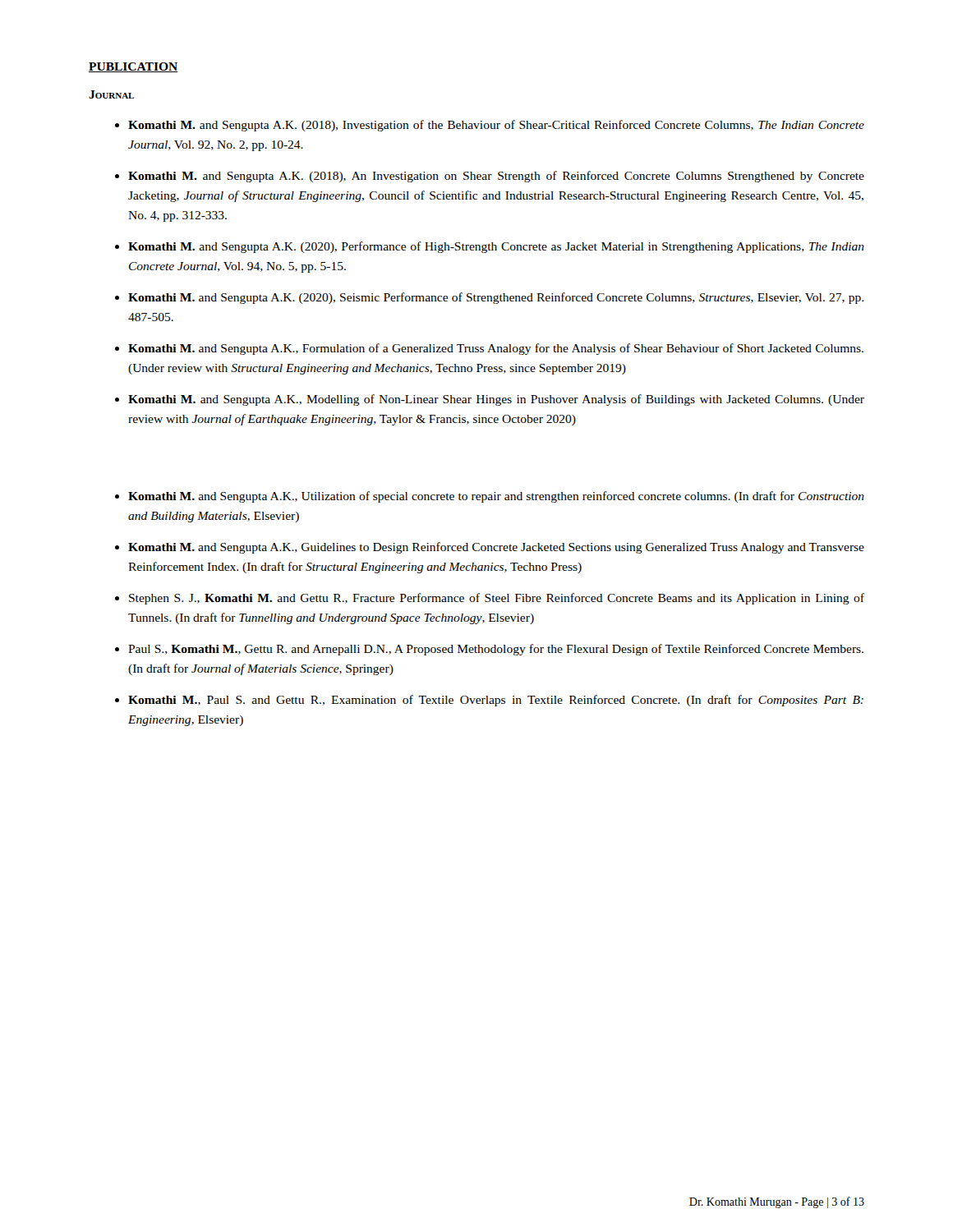This screenshot has height=1232, width=953.
Task: Point to the block beginning "Komathi M. and Sengupta A.K., Guidelines to"
Action: [x=496, y=557]
